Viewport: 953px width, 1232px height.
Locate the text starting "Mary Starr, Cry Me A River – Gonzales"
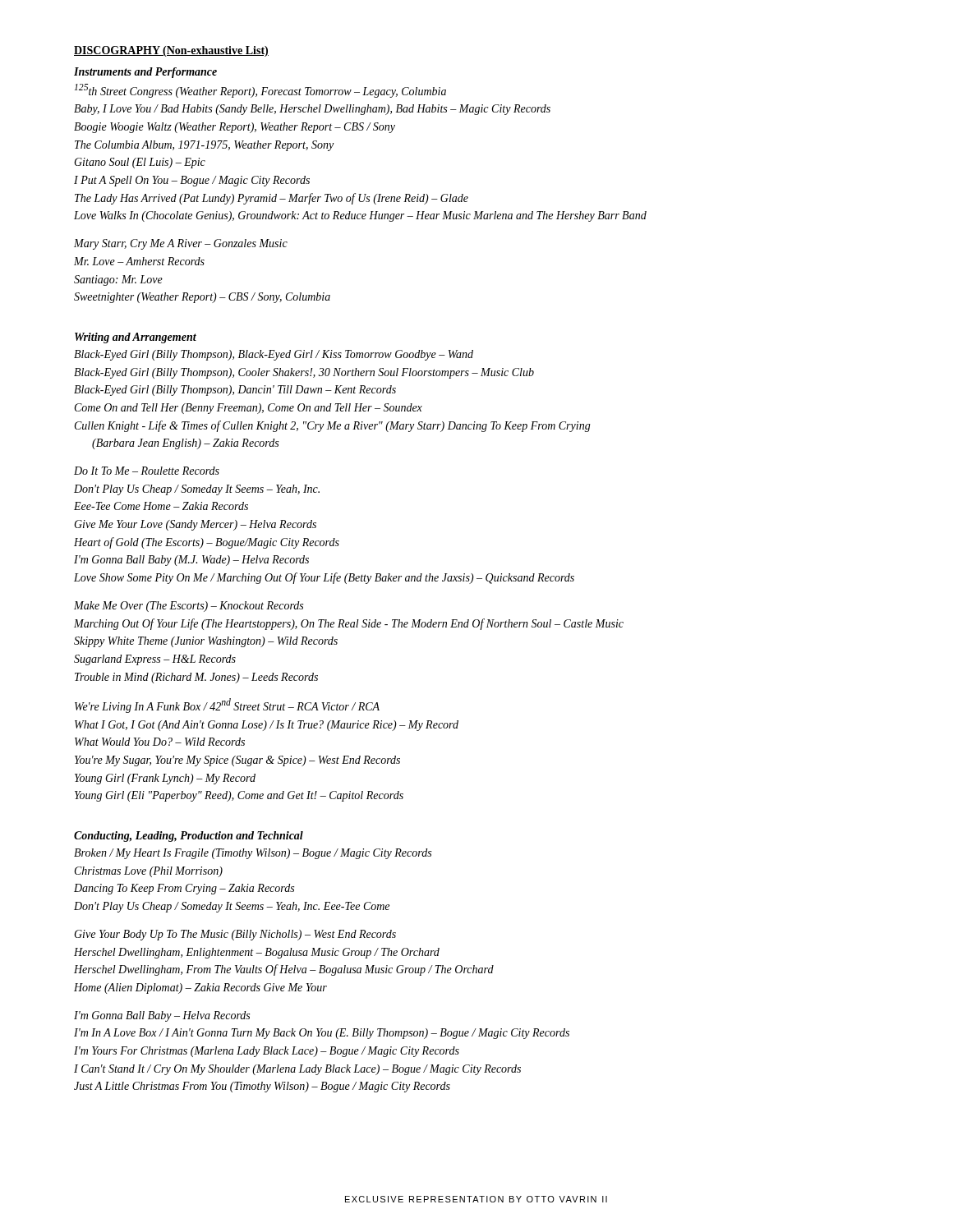(x=181, y=244)
